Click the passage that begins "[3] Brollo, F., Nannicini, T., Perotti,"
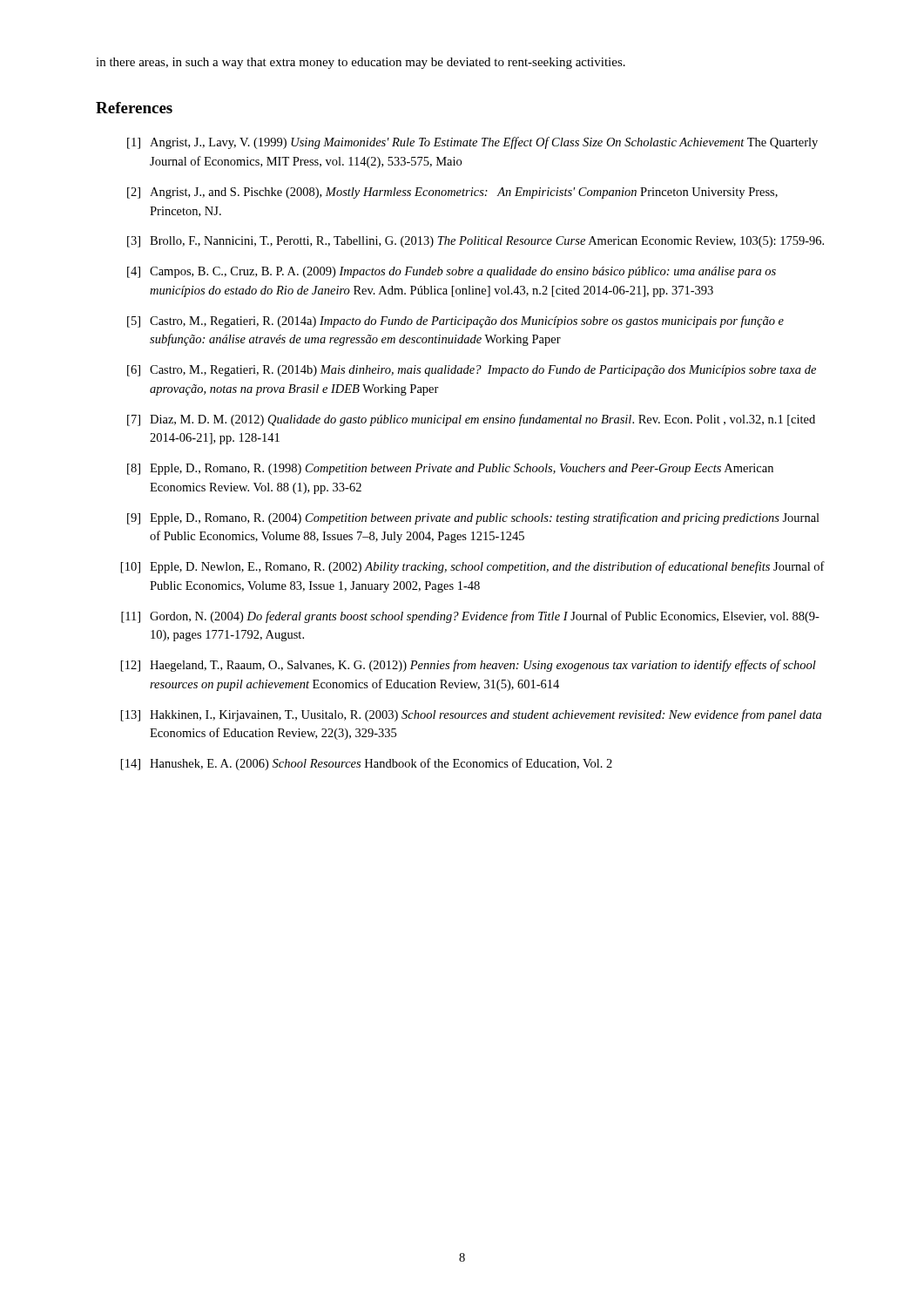Image resolution: width=924 pixels, height=1307 pixels. [x=462, y=241]
